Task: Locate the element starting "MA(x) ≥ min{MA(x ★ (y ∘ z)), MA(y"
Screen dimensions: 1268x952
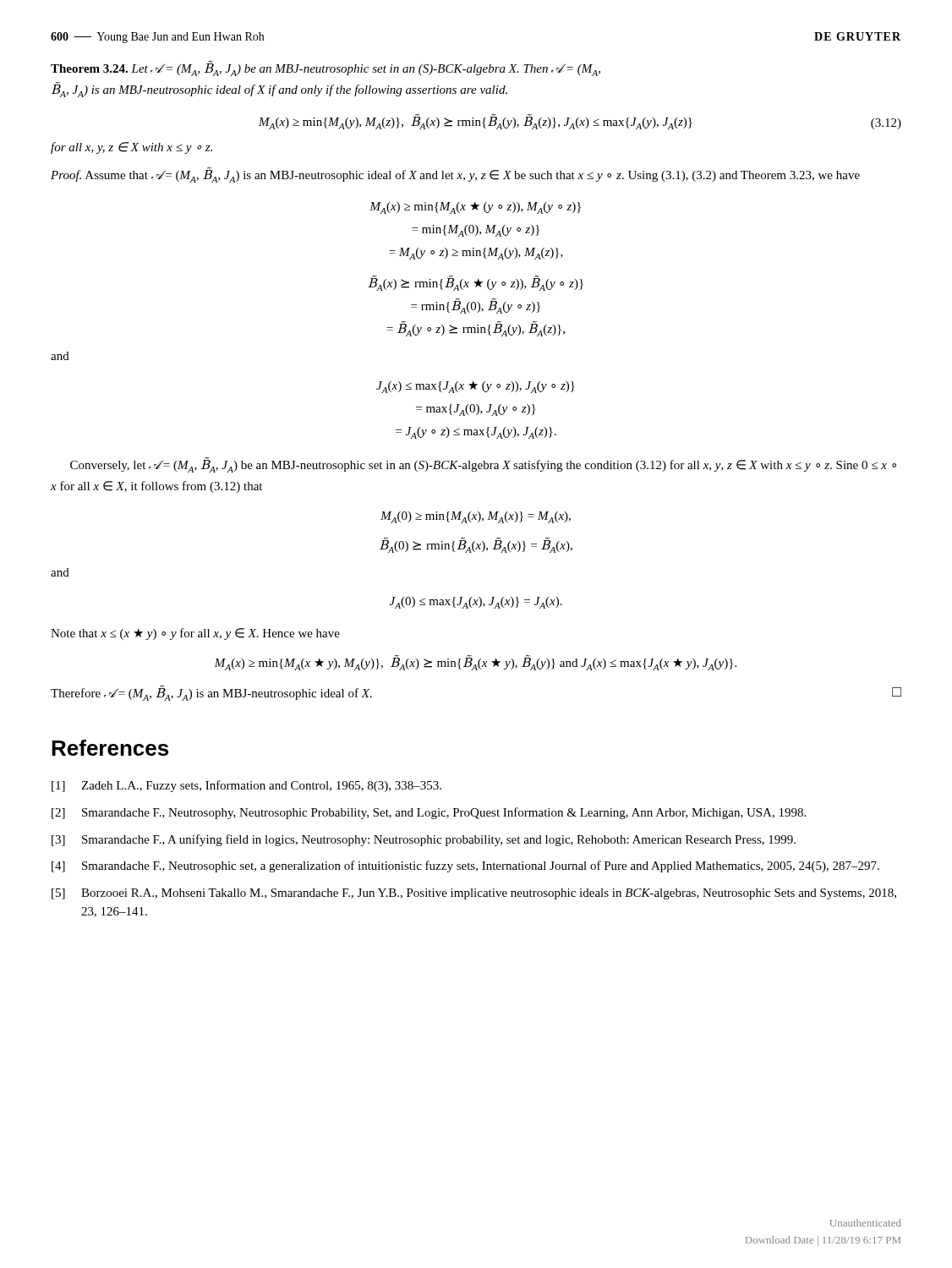Action: [476, 230]
